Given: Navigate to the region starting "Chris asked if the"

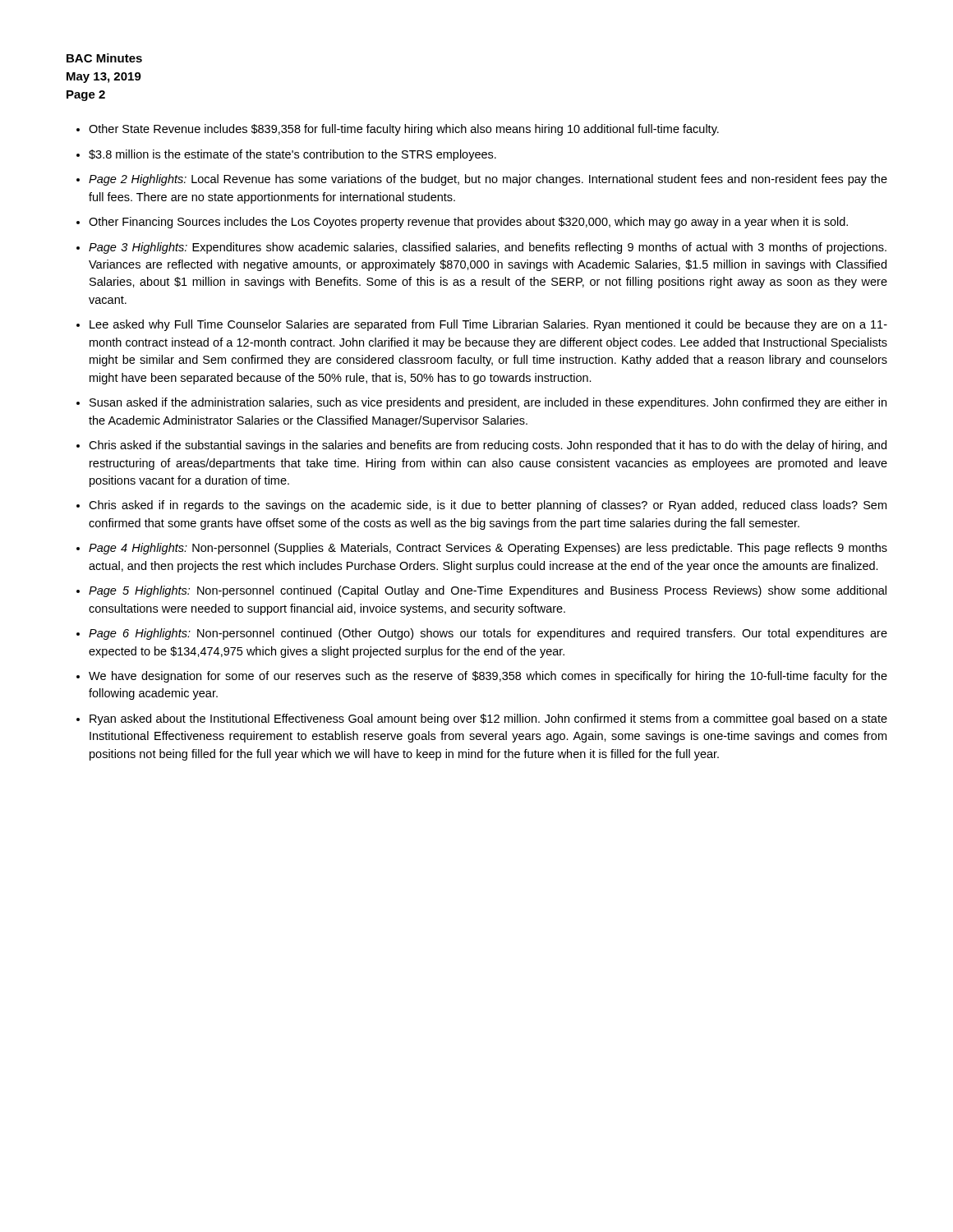Looking at the screenshot, I should (x=488, y=463).
